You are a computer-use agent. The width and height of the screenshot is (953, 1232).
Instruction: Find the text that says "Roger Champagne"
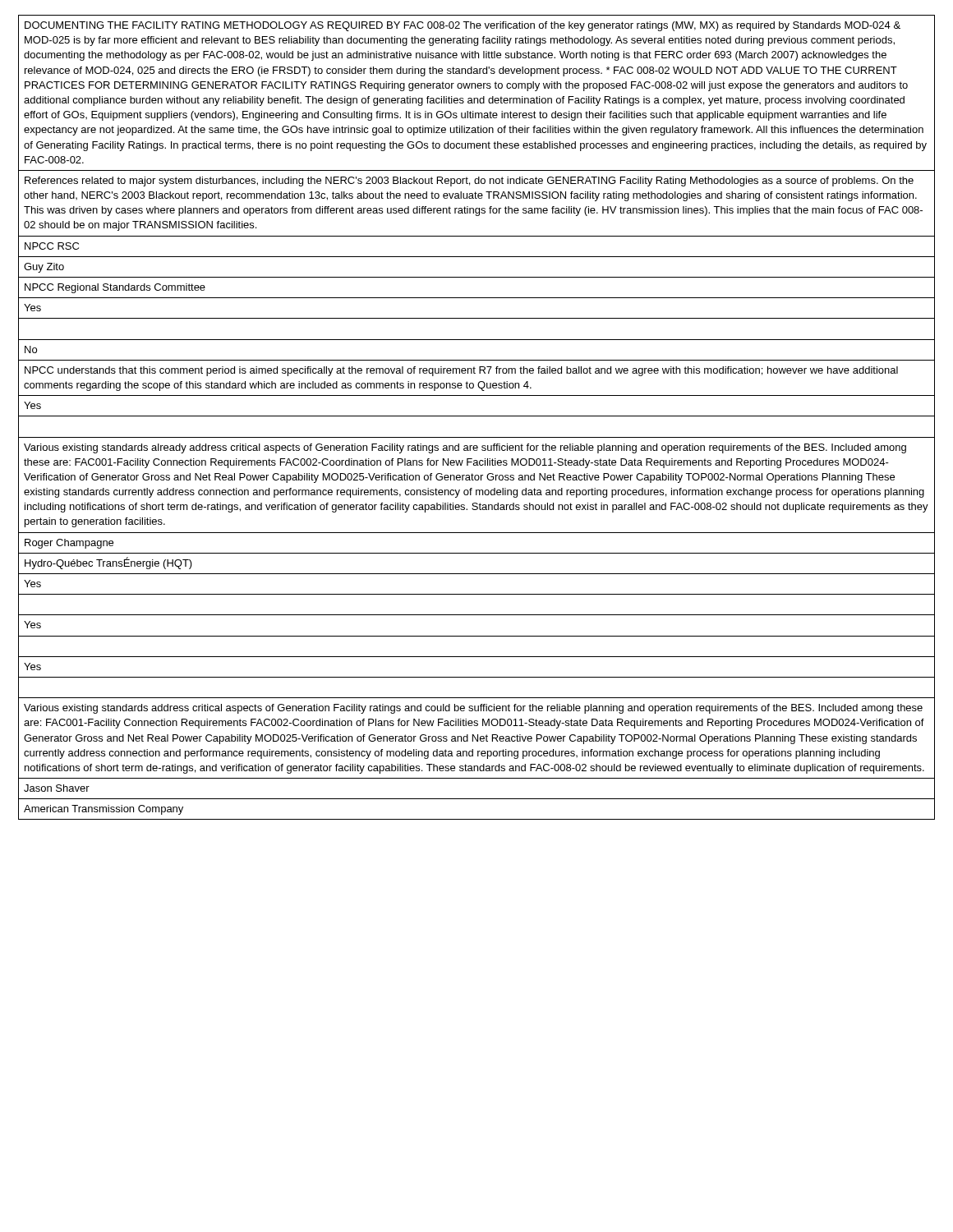(x=69, y=542)
